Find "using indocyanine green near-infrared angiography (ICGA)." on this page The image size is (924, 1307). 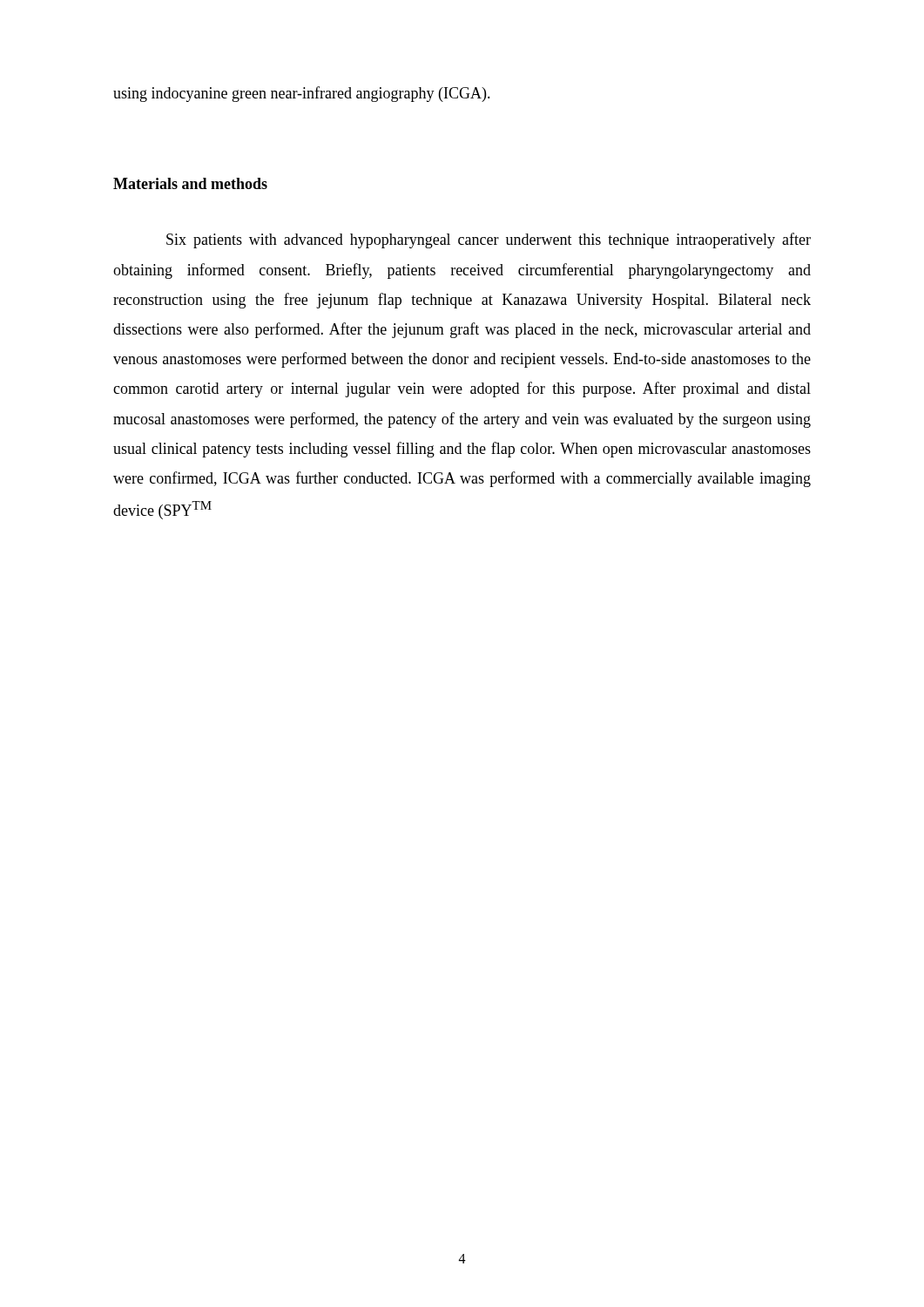pos(302,93)
